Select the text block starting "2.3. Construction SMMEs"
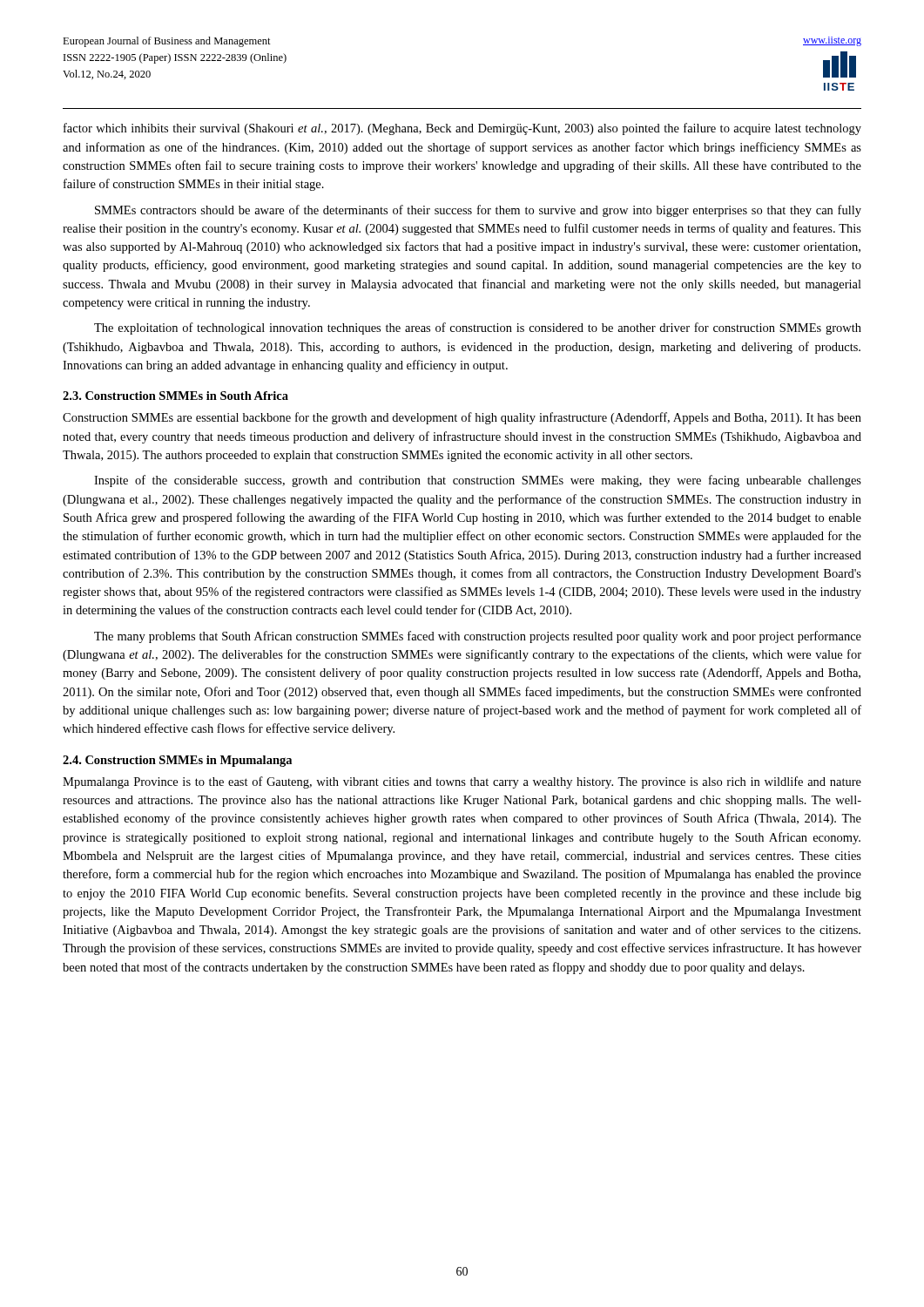The height and width of the screenshot is (1307, 924). pos(175,396)
